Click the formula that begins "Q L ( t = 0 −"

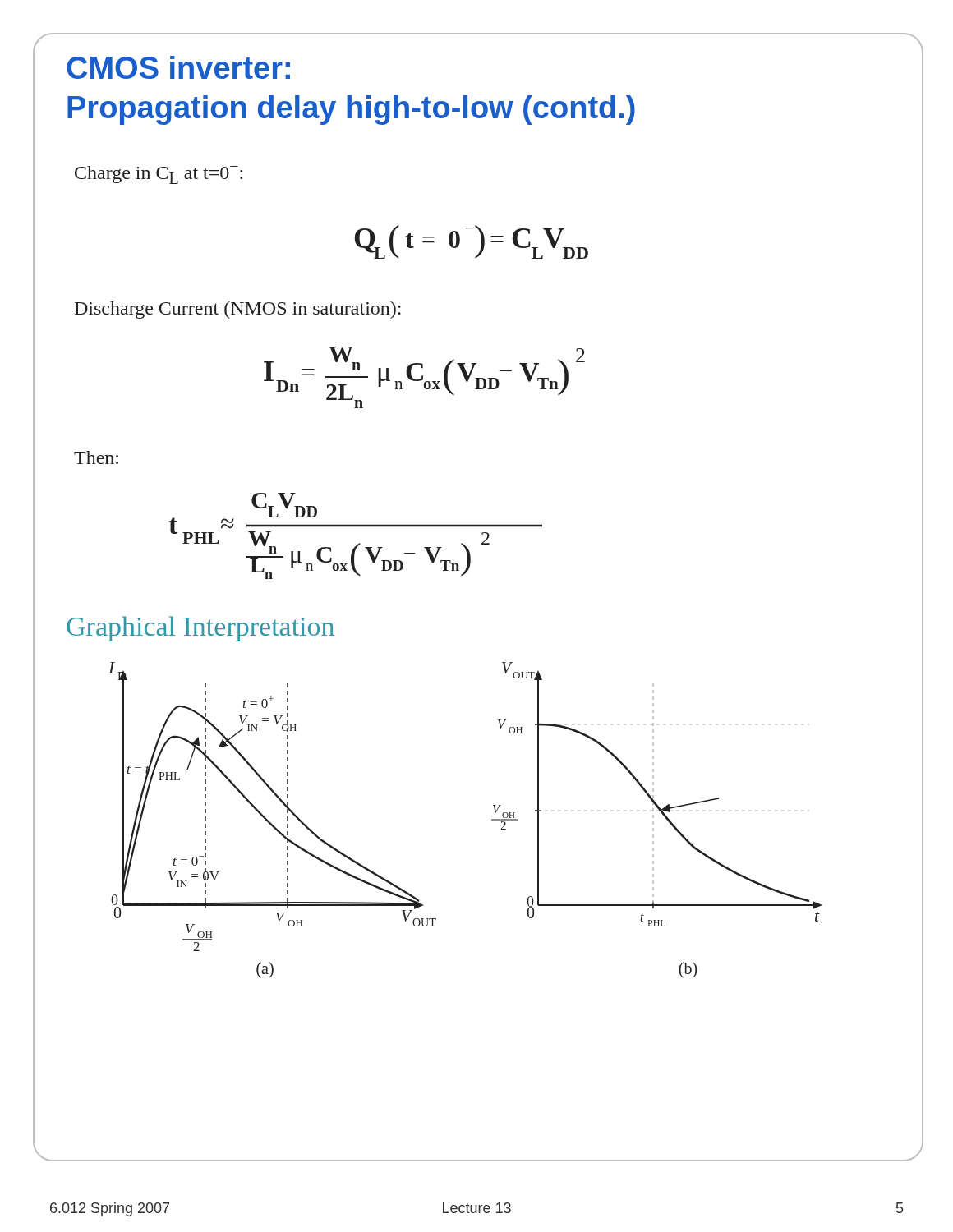tap(476, 236)
